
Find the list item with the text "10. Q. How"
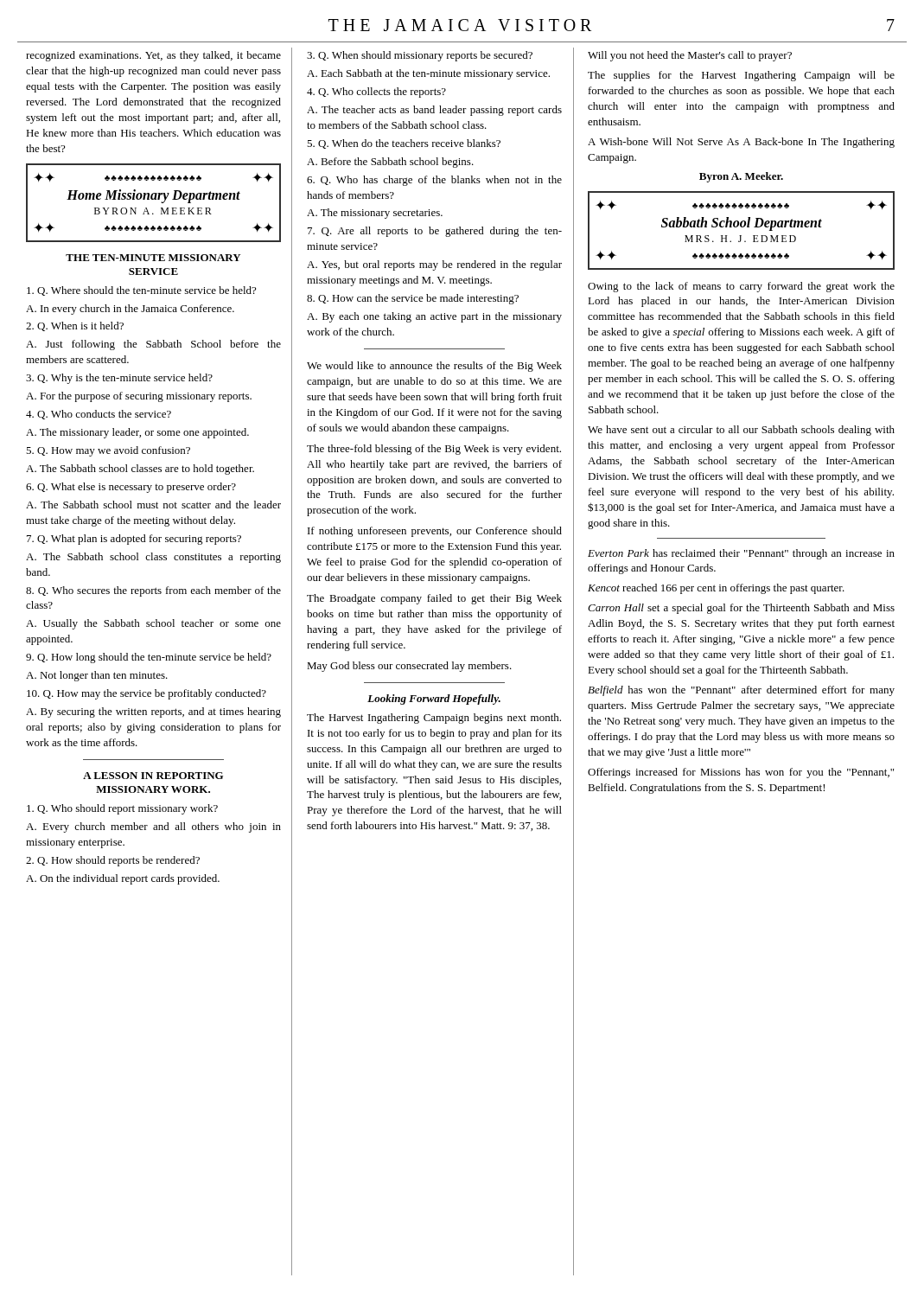click(x=146, y=693)
